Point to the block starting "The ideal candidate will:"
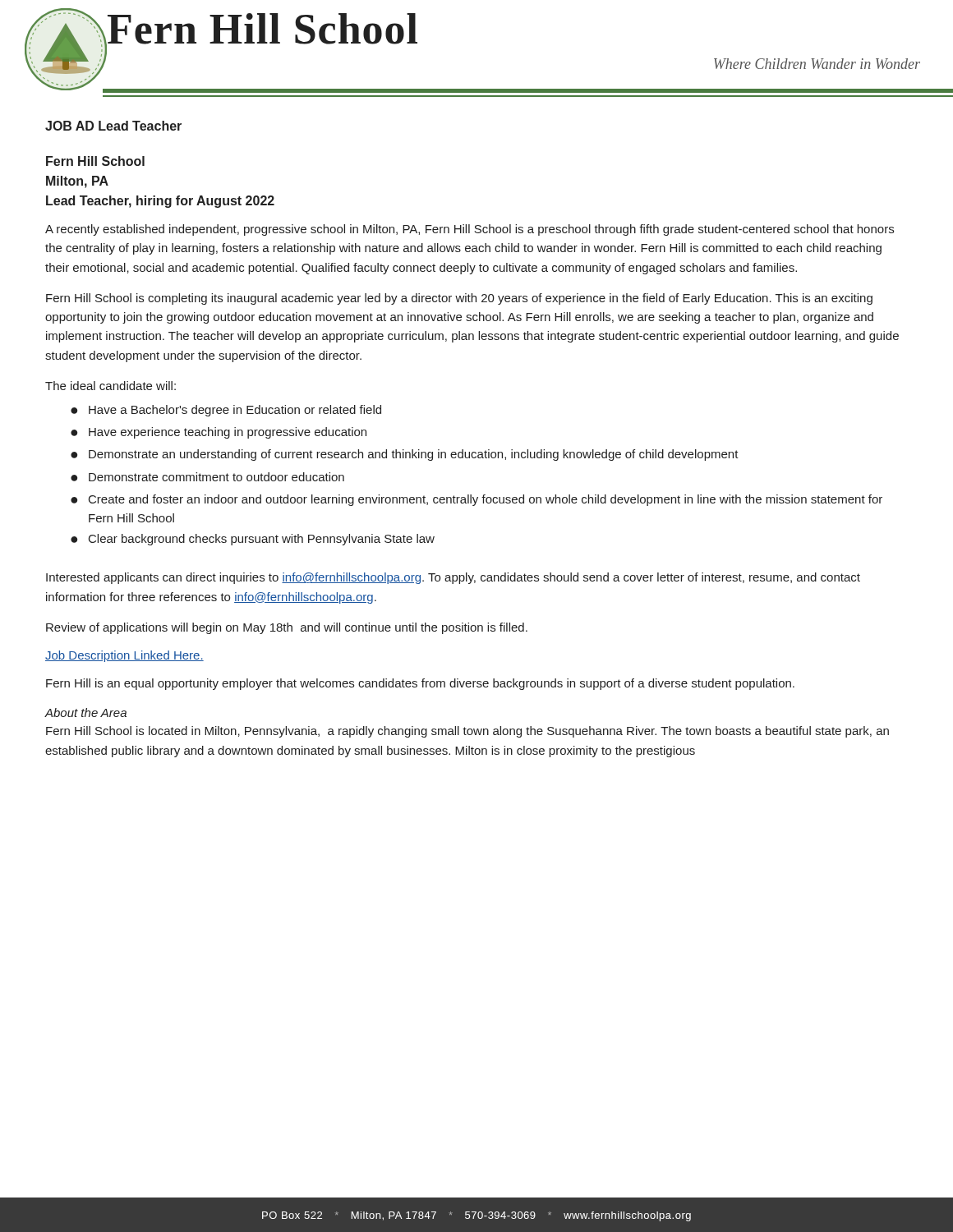This screenshot has height=1232, width=953. click(111, 385)
